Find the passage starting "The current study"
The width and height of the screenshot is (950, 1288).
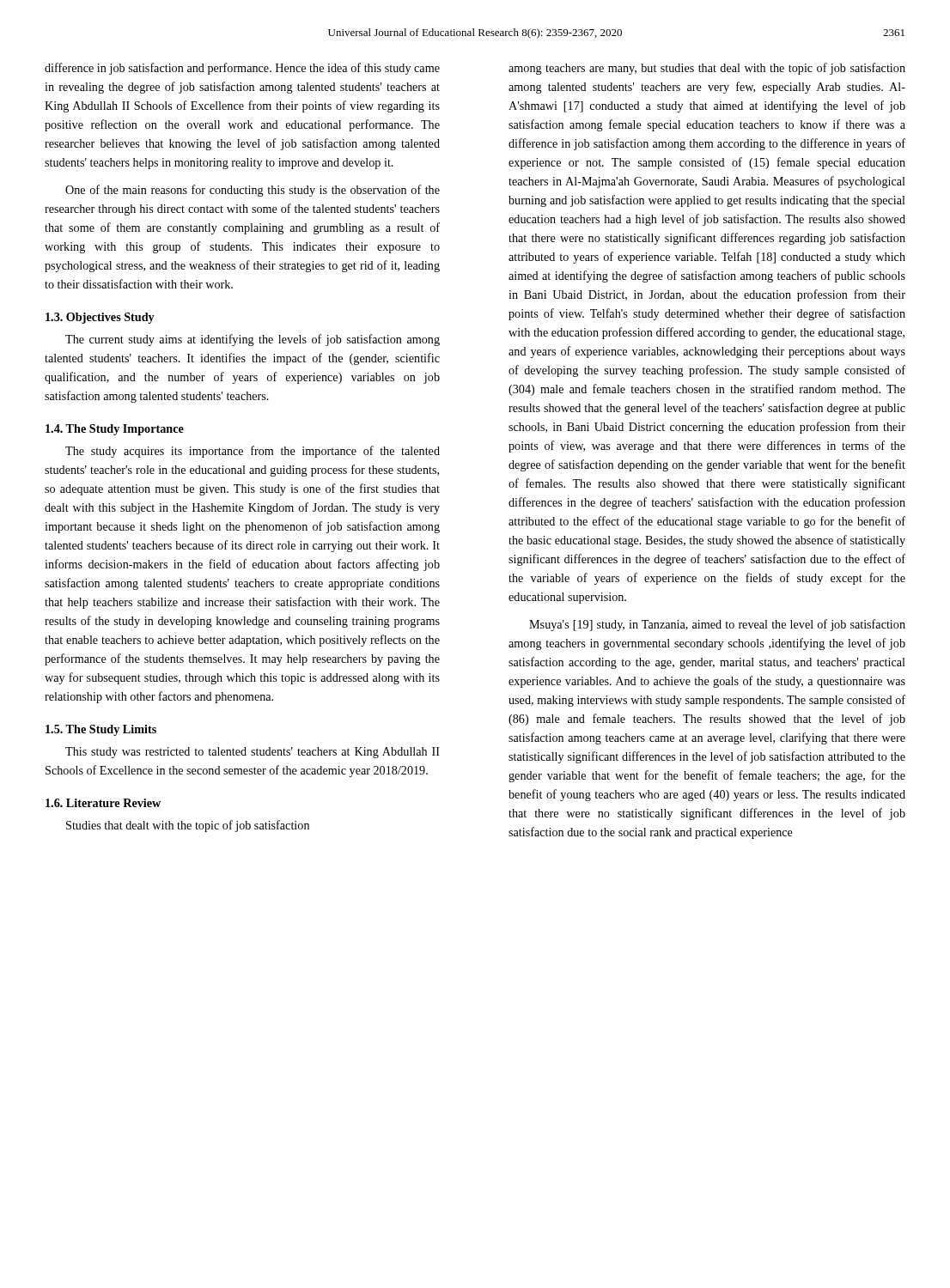242,368
